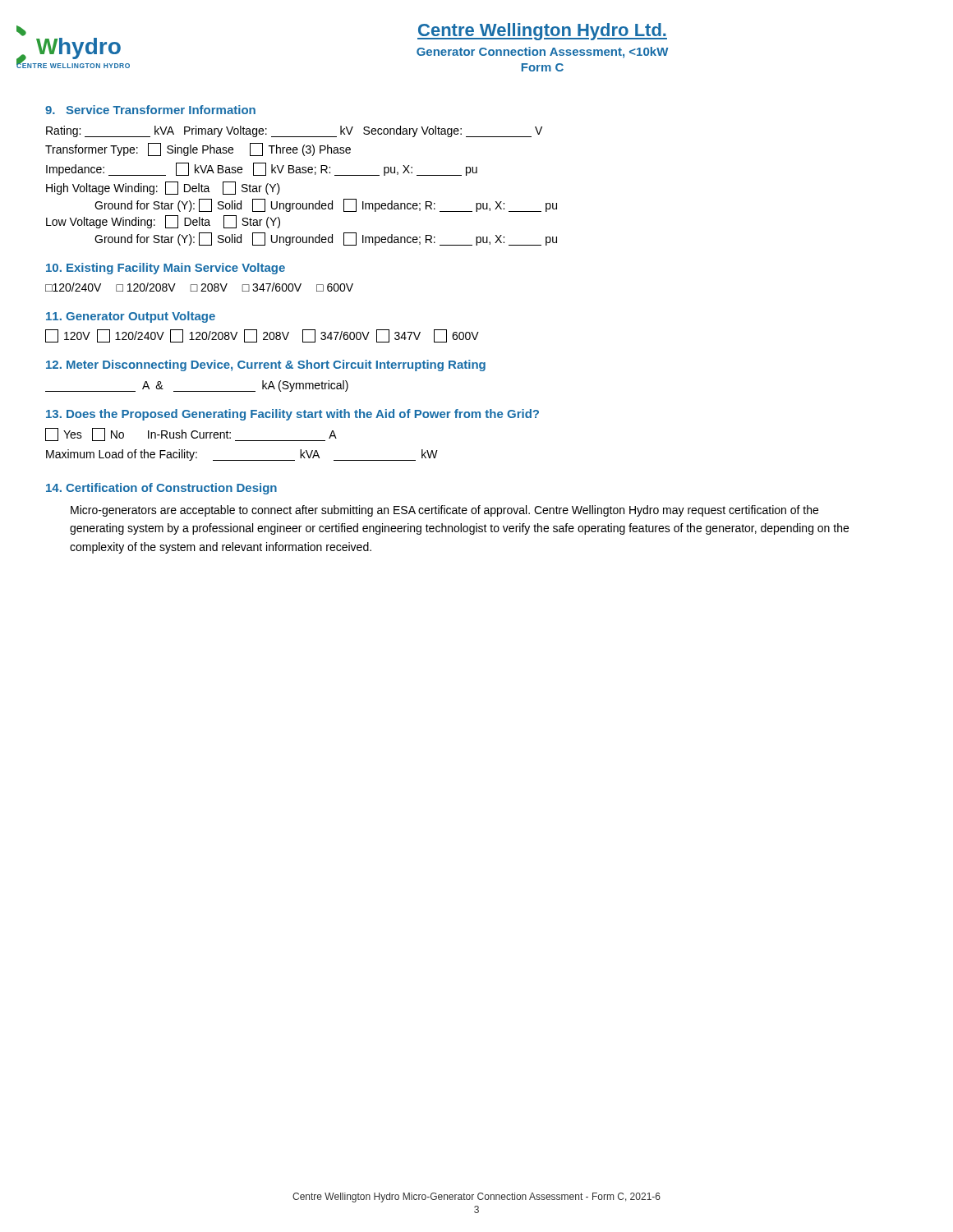Locate the region starting "14. Certification of Construction"
953x1232 pixels.
(161, 487)
